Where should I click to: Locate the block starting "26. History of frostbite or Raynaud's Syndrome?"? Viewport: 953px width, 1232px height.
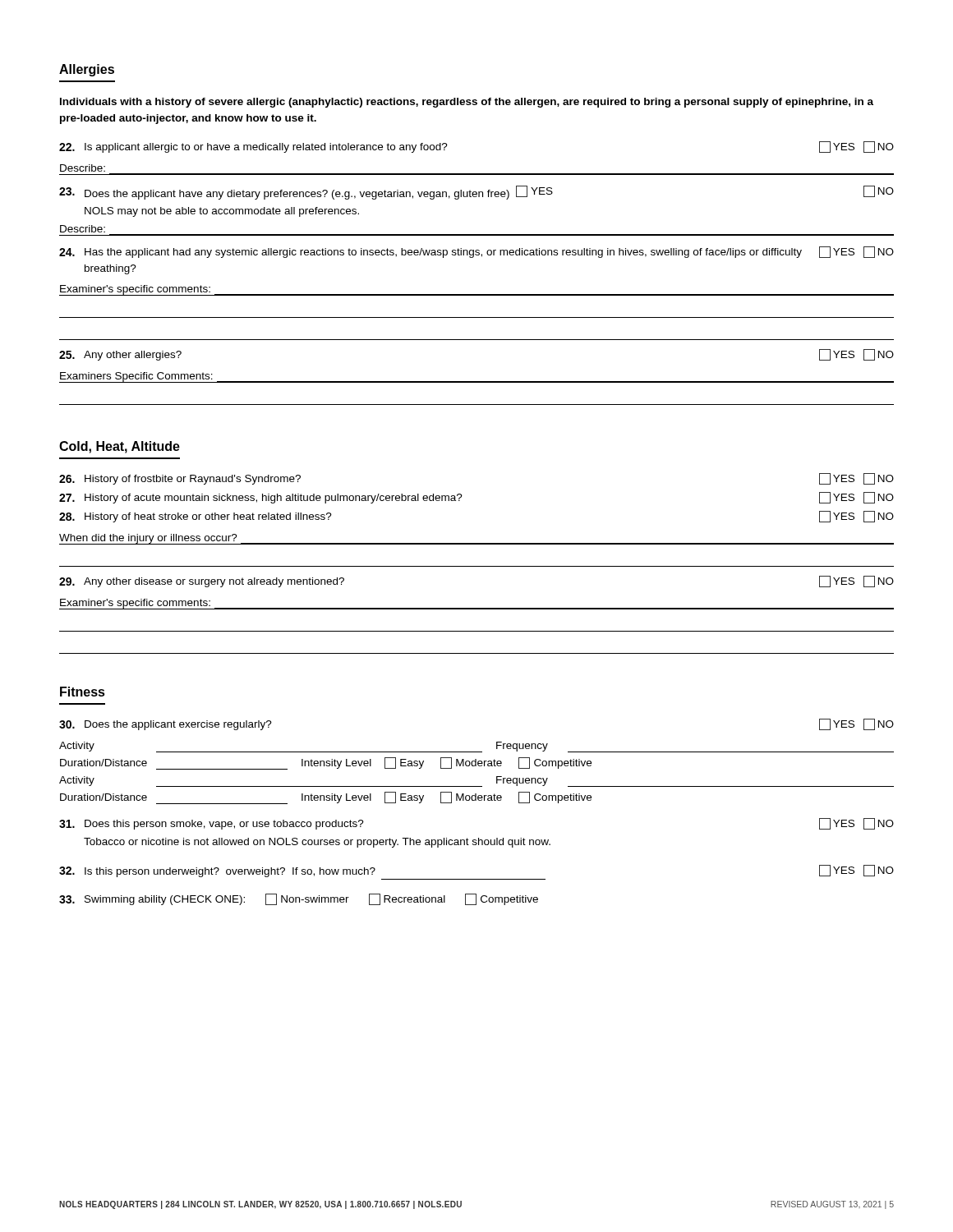pyautogui.click(x=180, y=478)
